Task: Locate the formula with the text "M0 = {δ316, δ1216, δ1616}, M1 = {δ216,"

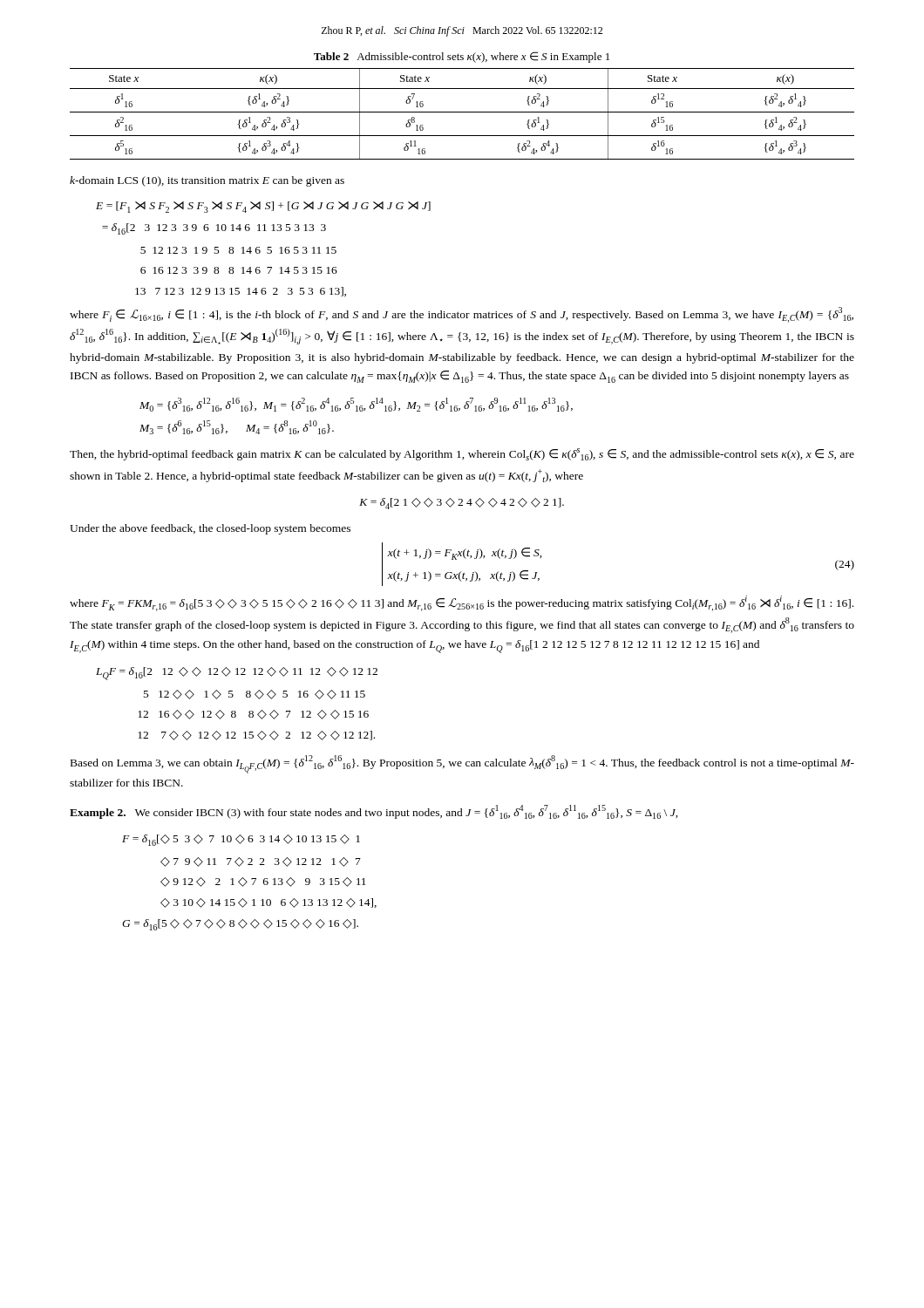Action: tap(356, 416)
